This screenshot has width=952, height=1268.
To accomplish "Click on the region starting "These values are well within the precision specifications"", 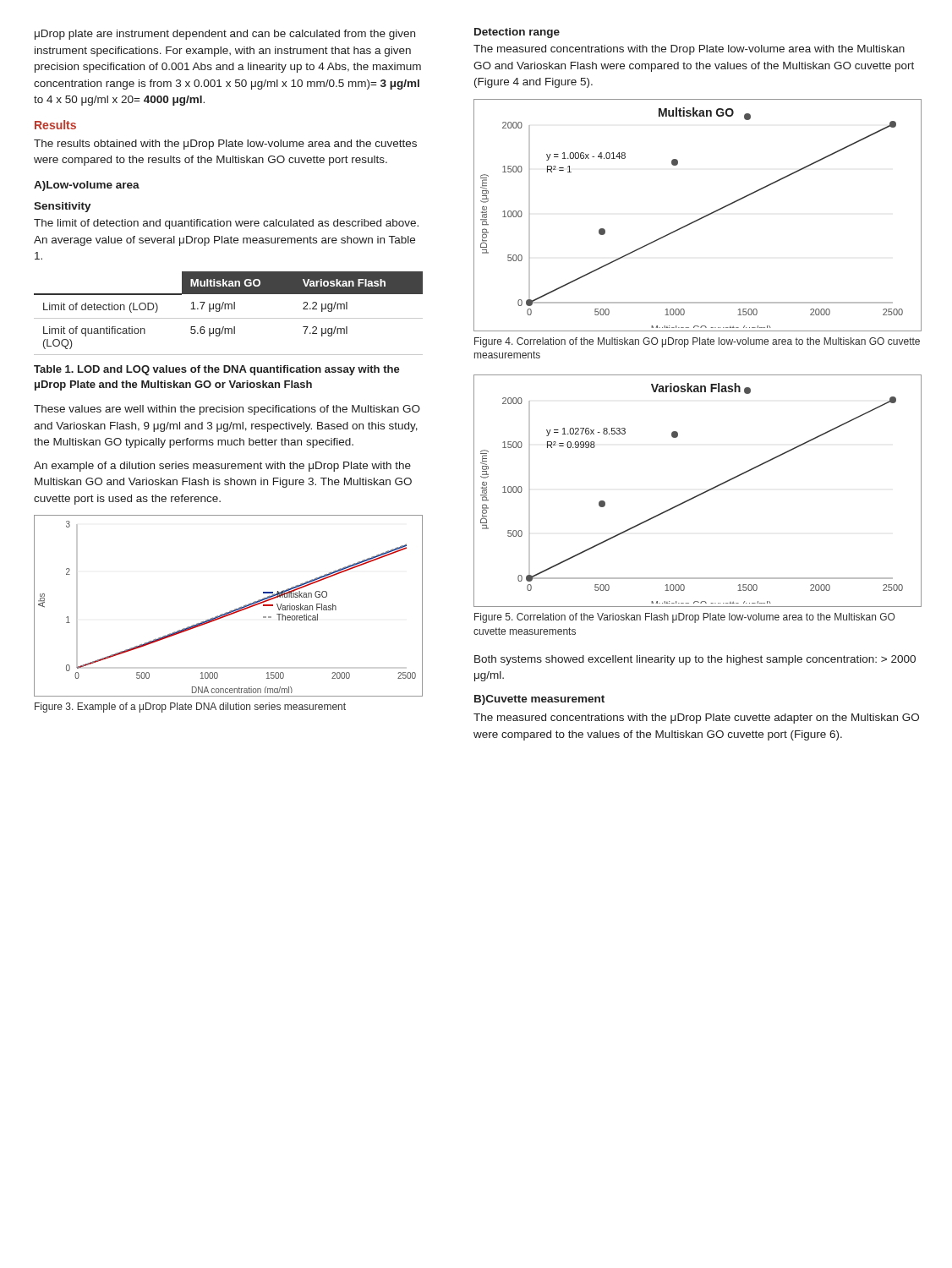I will (x=228, y=425).
